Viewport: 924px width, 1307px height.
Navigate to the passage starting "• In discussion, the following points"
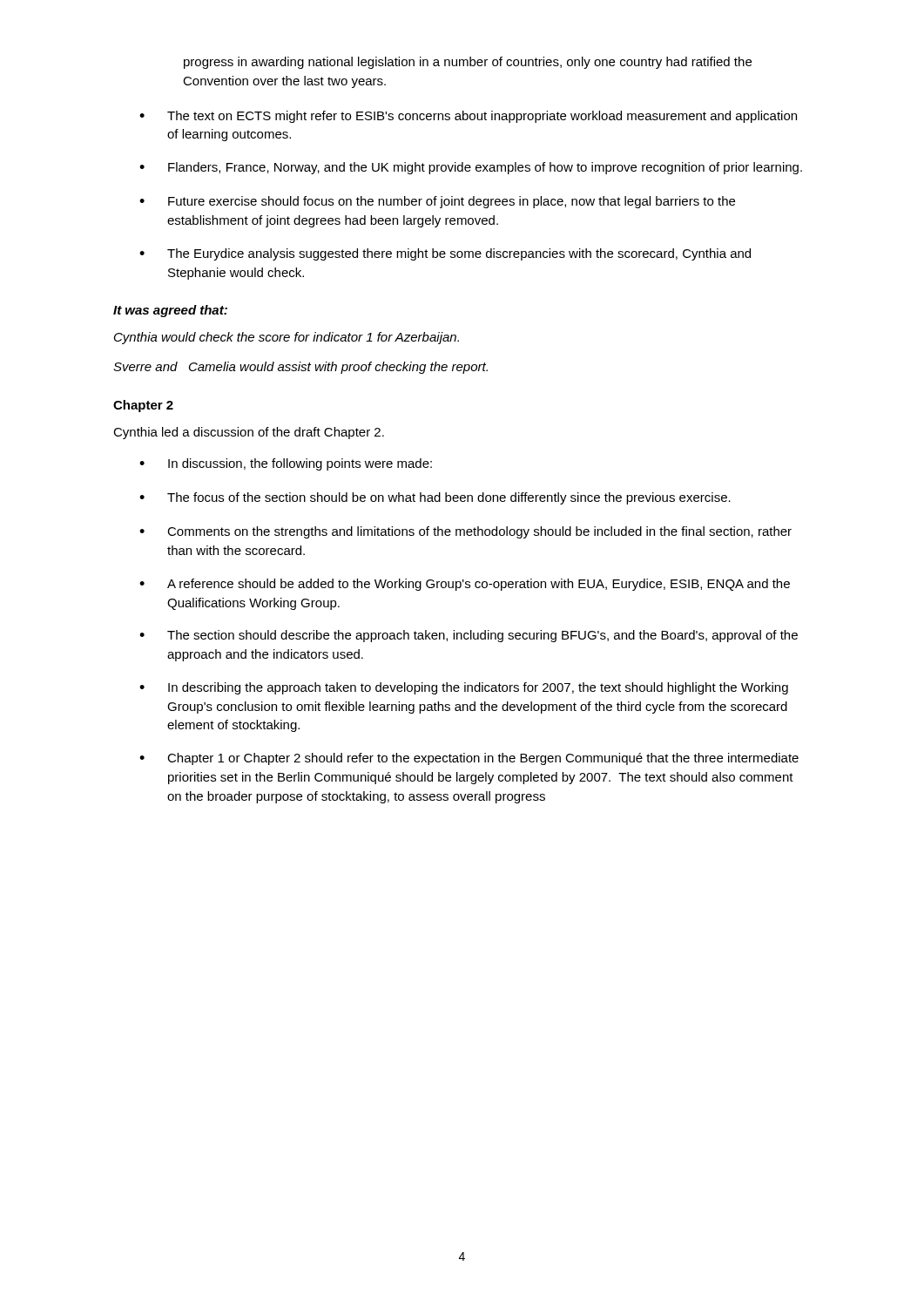coord(286,464)
